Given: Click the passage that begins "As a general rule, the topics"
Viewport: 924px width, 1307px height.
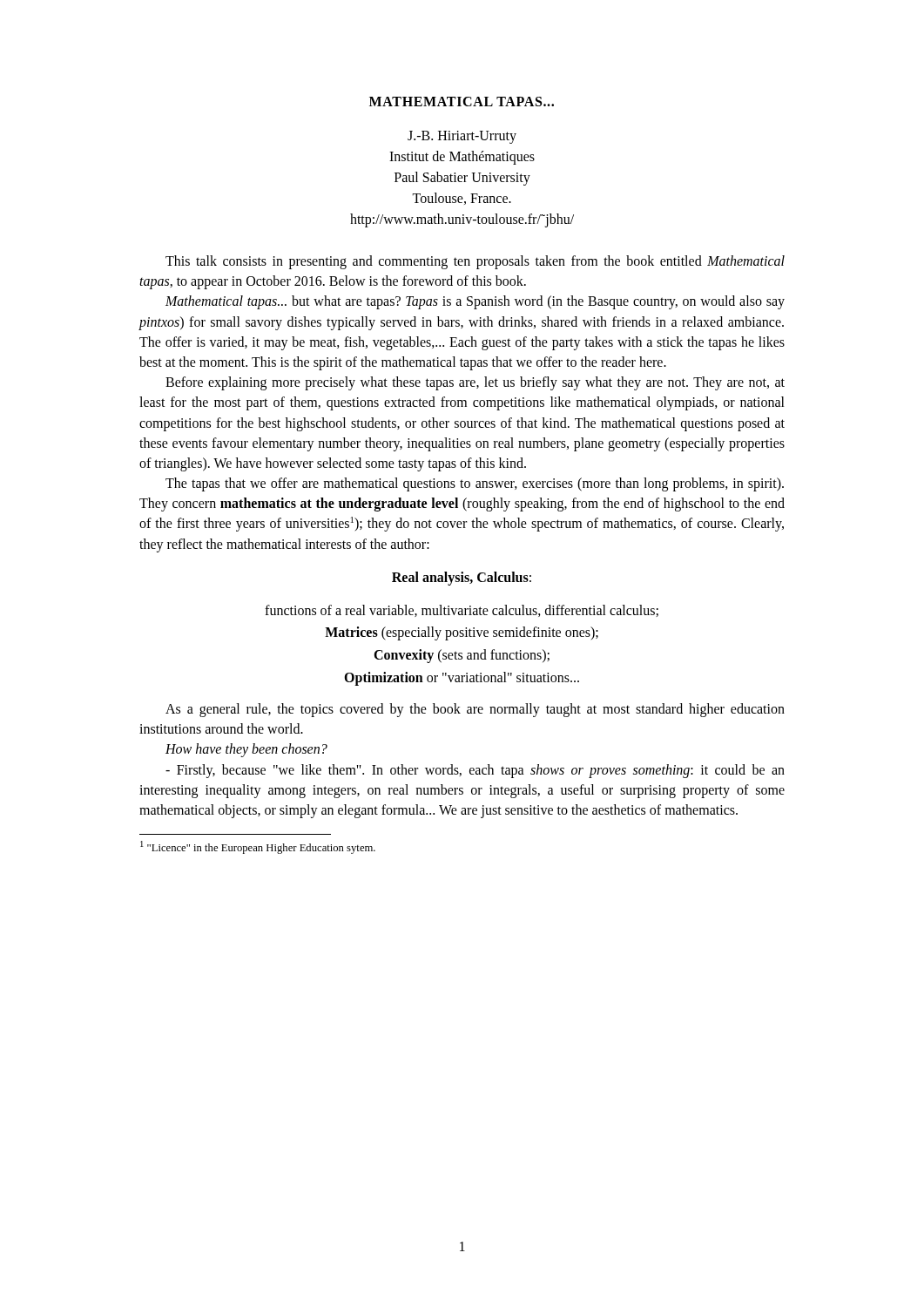Looking at the screenshot, I should click(462, 719).
